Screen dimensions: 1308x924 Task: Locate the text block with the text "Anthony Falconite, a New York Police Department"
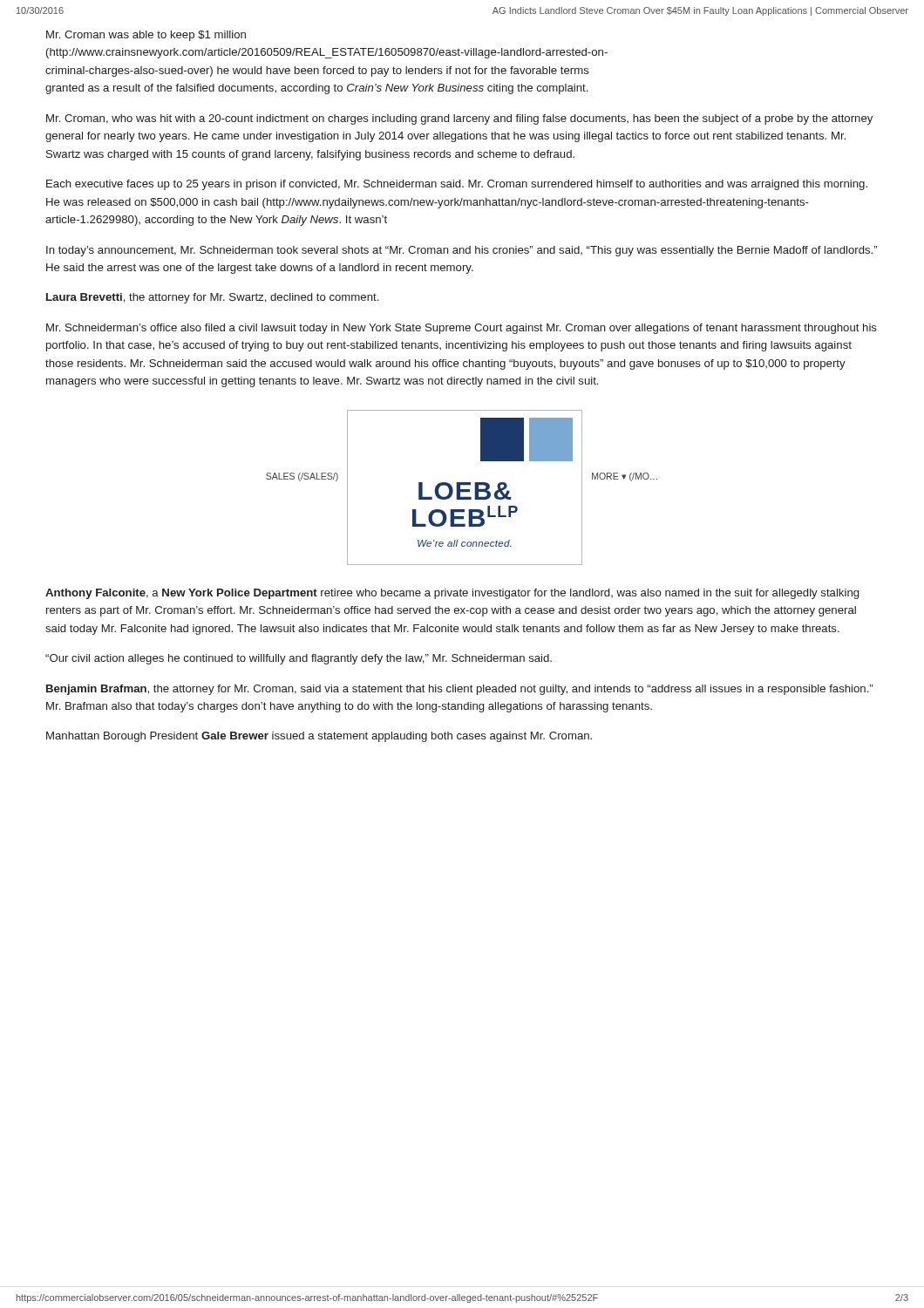coord(452,610)
